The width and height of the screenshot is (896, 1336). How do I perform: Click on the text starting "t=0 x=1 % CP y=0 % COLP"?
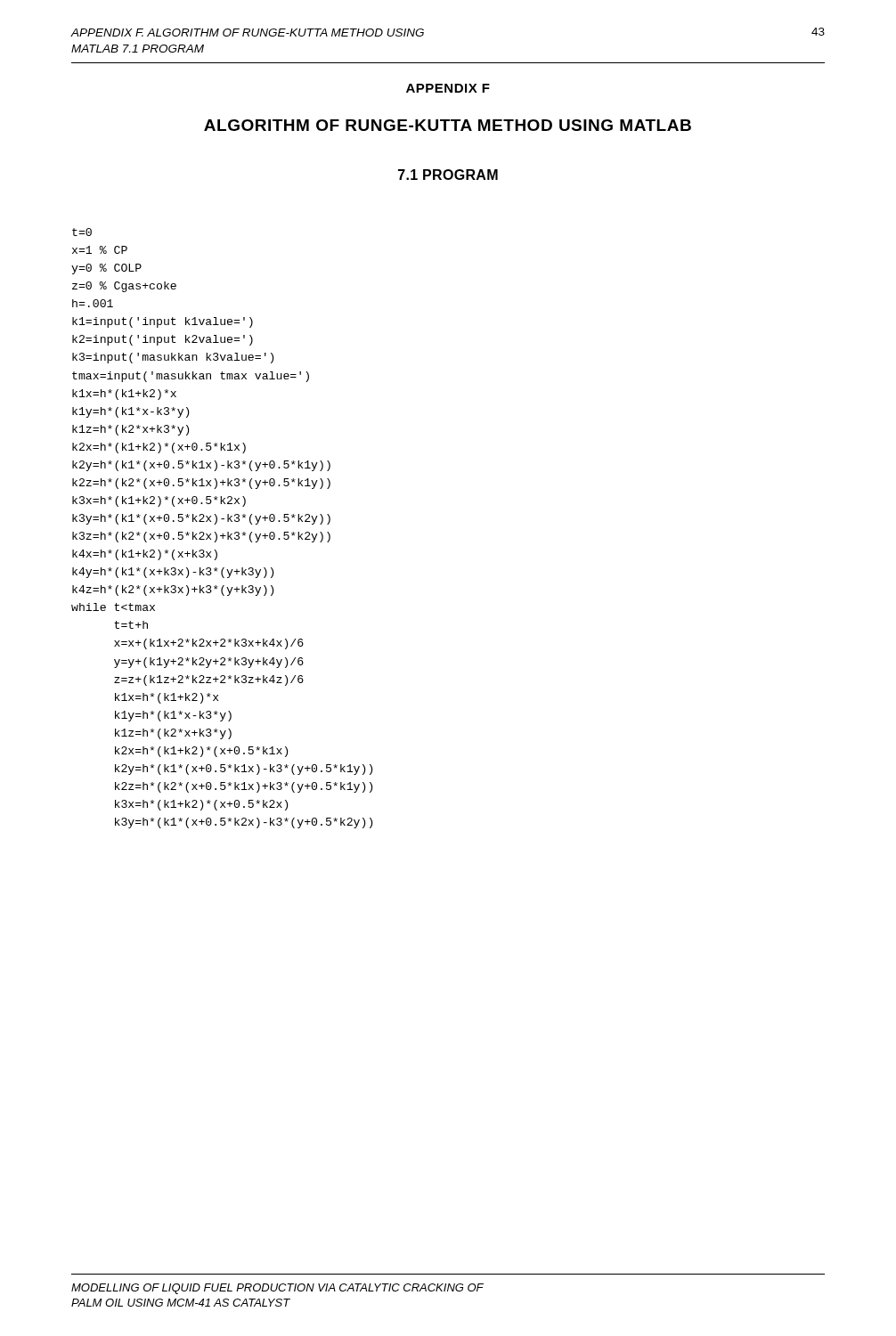[223, 528]
